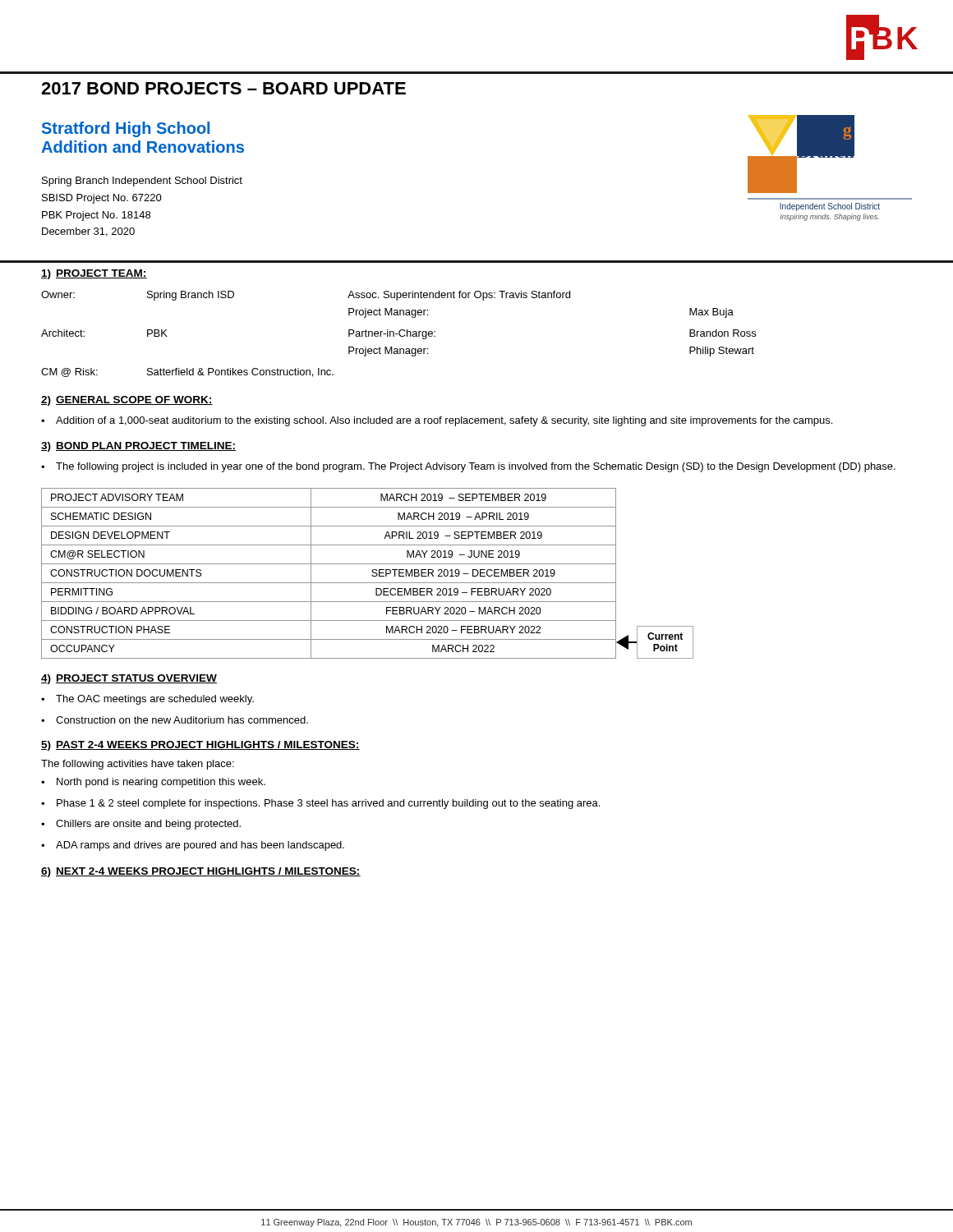Image resolution: width=953 pixels, height=1232 pixels.
Task: Find "• Chillers are onsite and being protected." on this page
Action: click(141, 824)
